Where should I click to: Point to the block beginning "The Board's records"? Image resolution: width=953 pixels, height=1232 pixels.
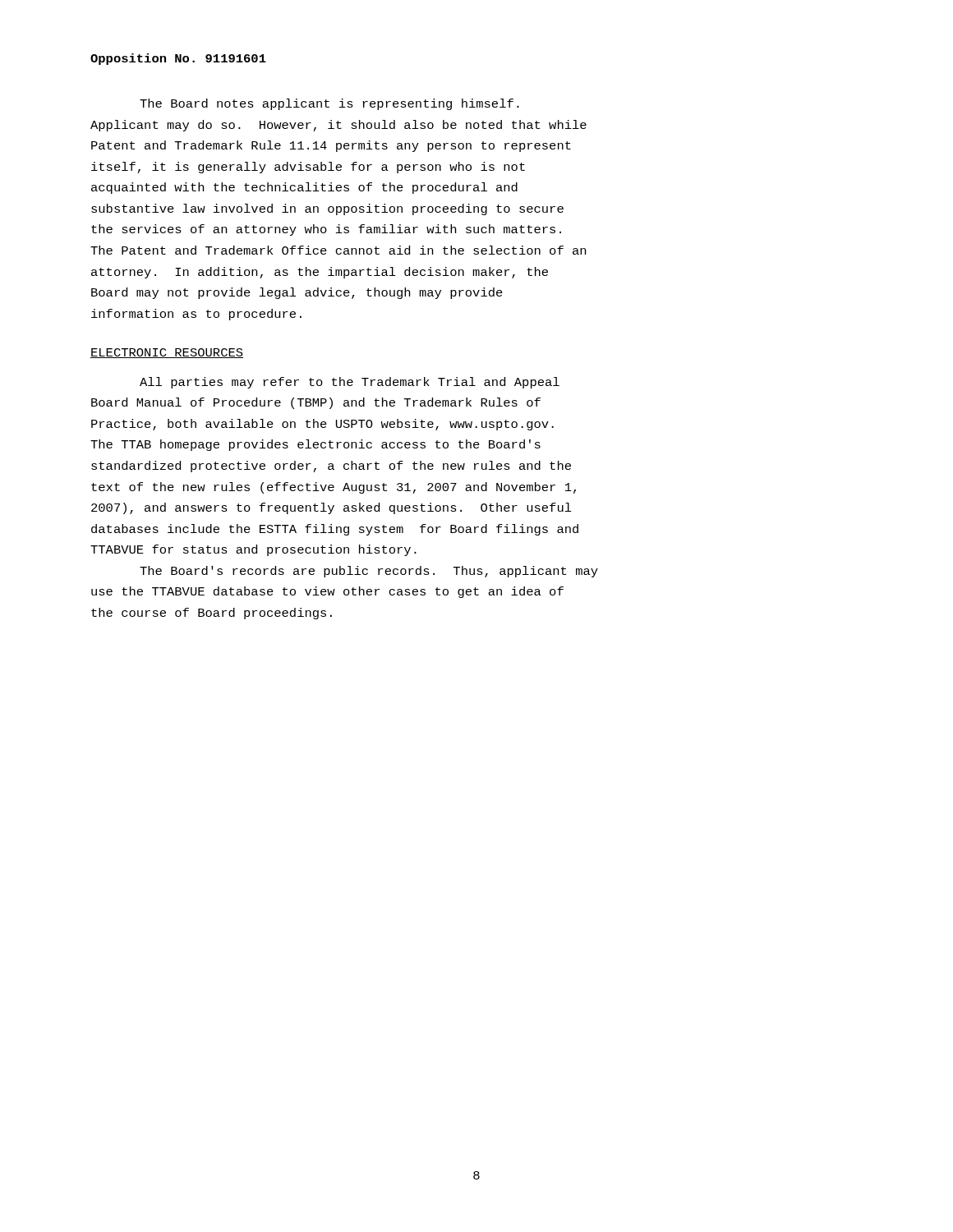(476, 593)
